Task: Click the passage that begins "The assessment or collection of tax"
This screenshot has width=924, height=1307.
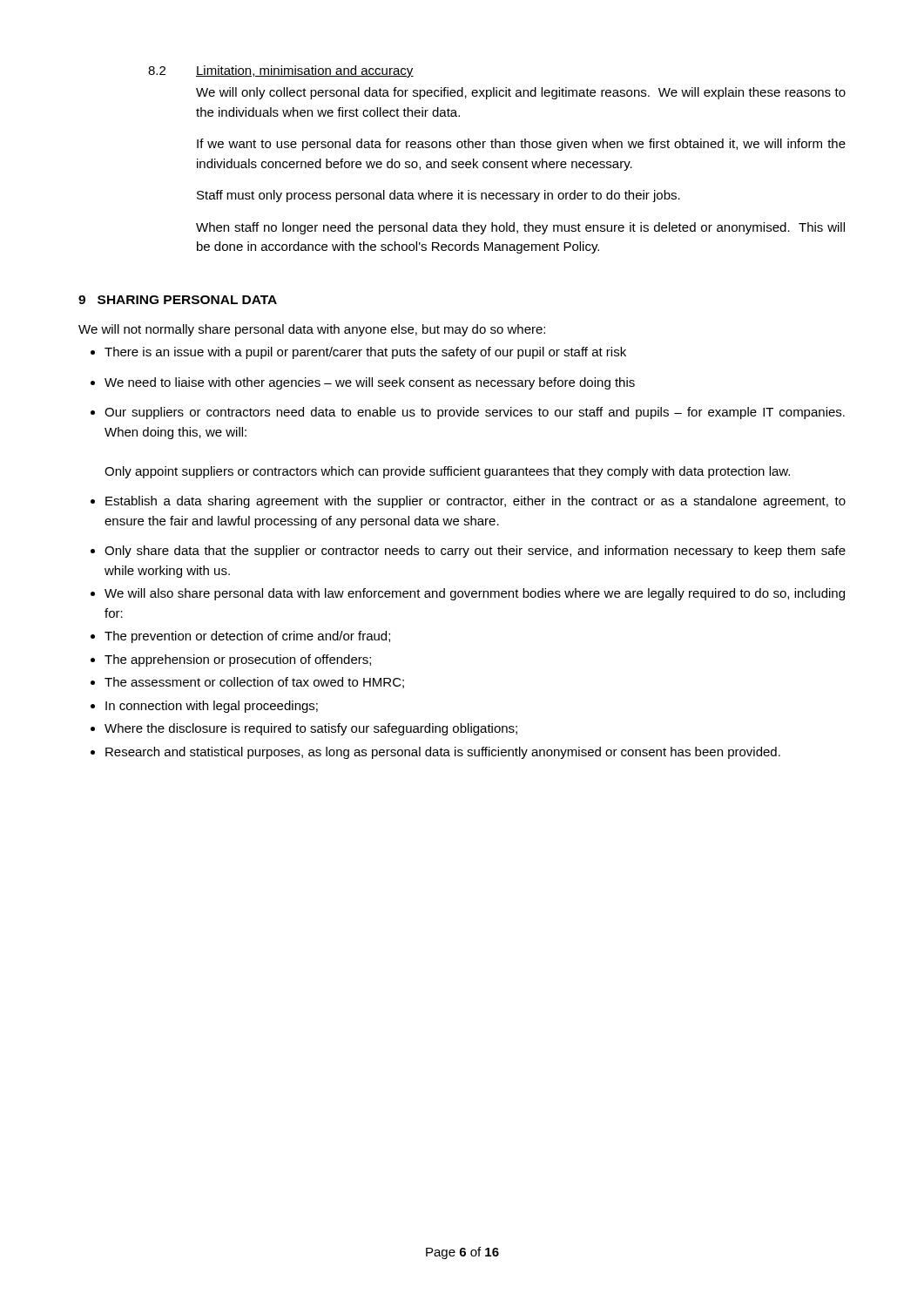Action: tap(255, 682)
